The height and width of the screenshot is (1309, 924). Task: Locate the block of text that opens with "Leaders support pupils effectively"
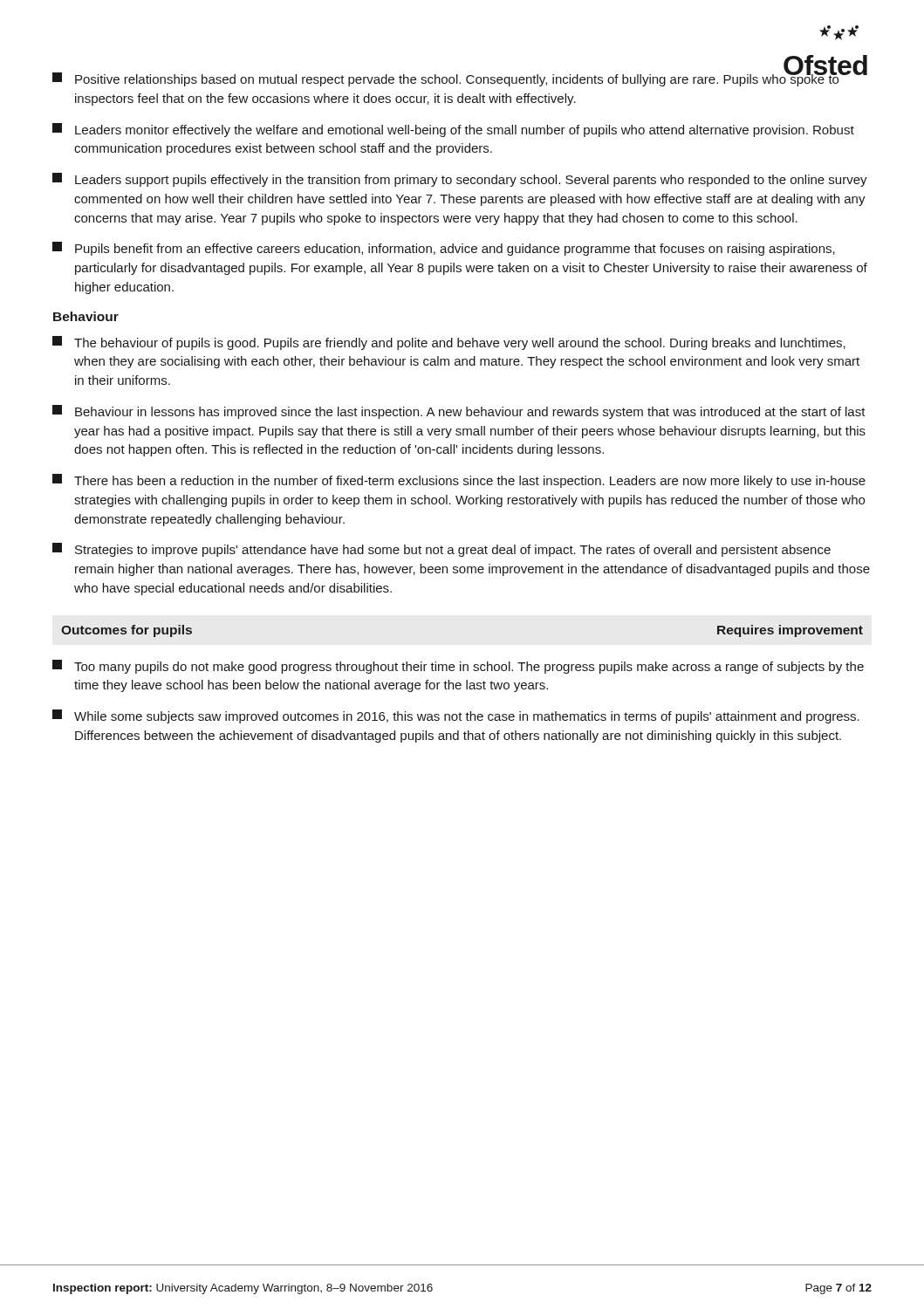point(462,199)
